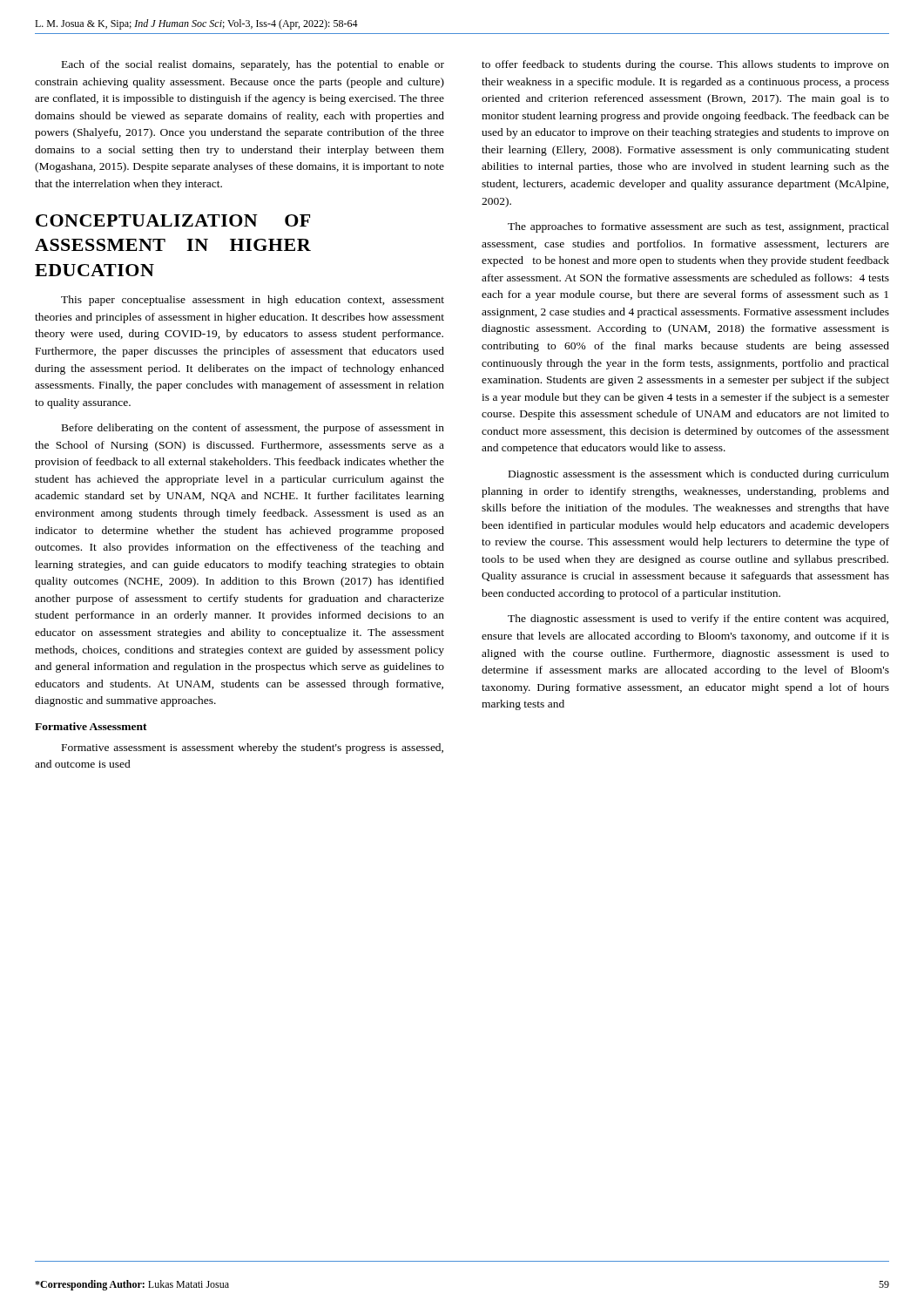Where is the passage that starts "The diagnostic assessment is used to verify if"?
The width and height of the screenshot is (924, 1307).
click(x=685, y=661)
